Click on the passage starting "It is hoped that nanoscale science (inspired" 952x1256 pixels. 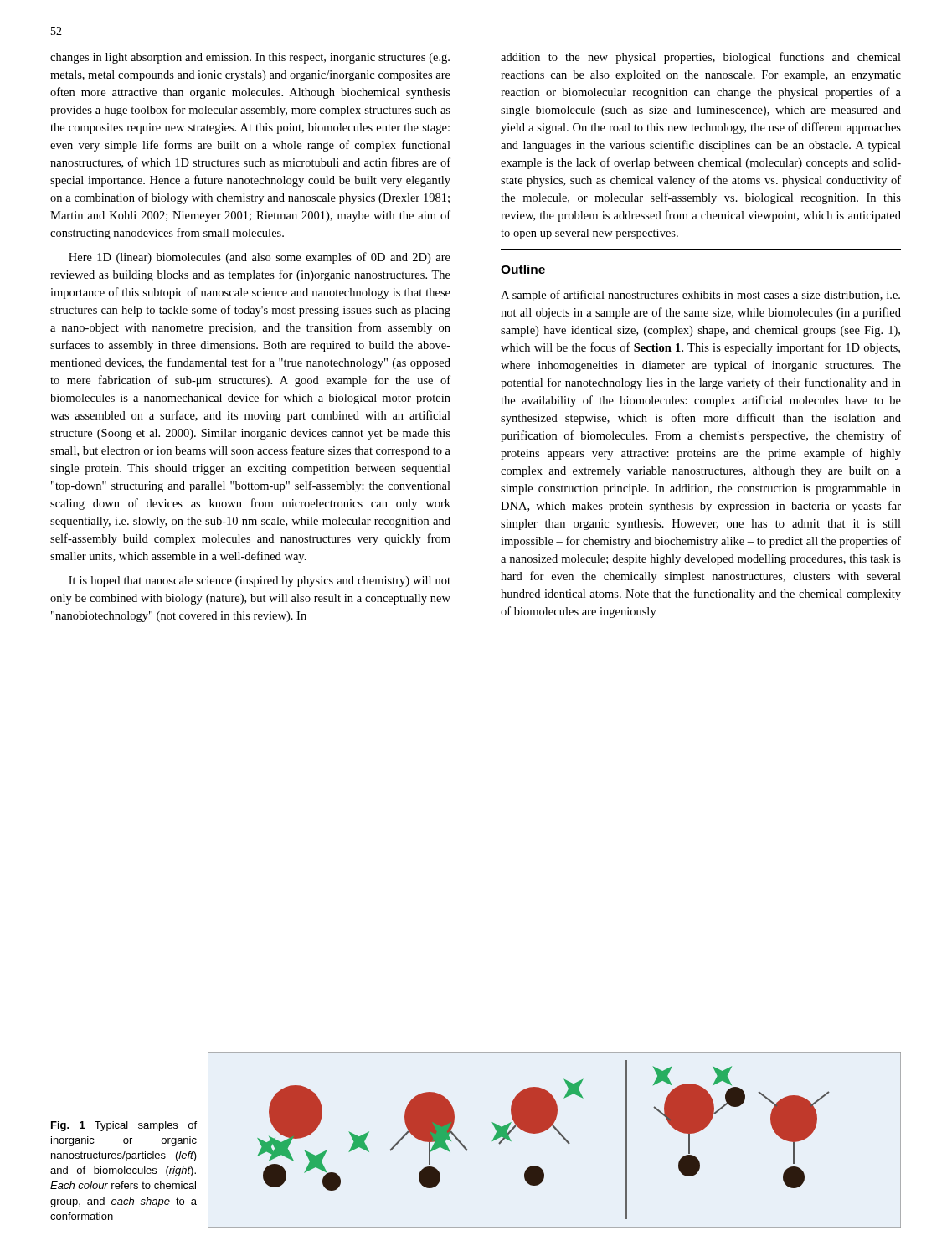(x=250, y=599)
